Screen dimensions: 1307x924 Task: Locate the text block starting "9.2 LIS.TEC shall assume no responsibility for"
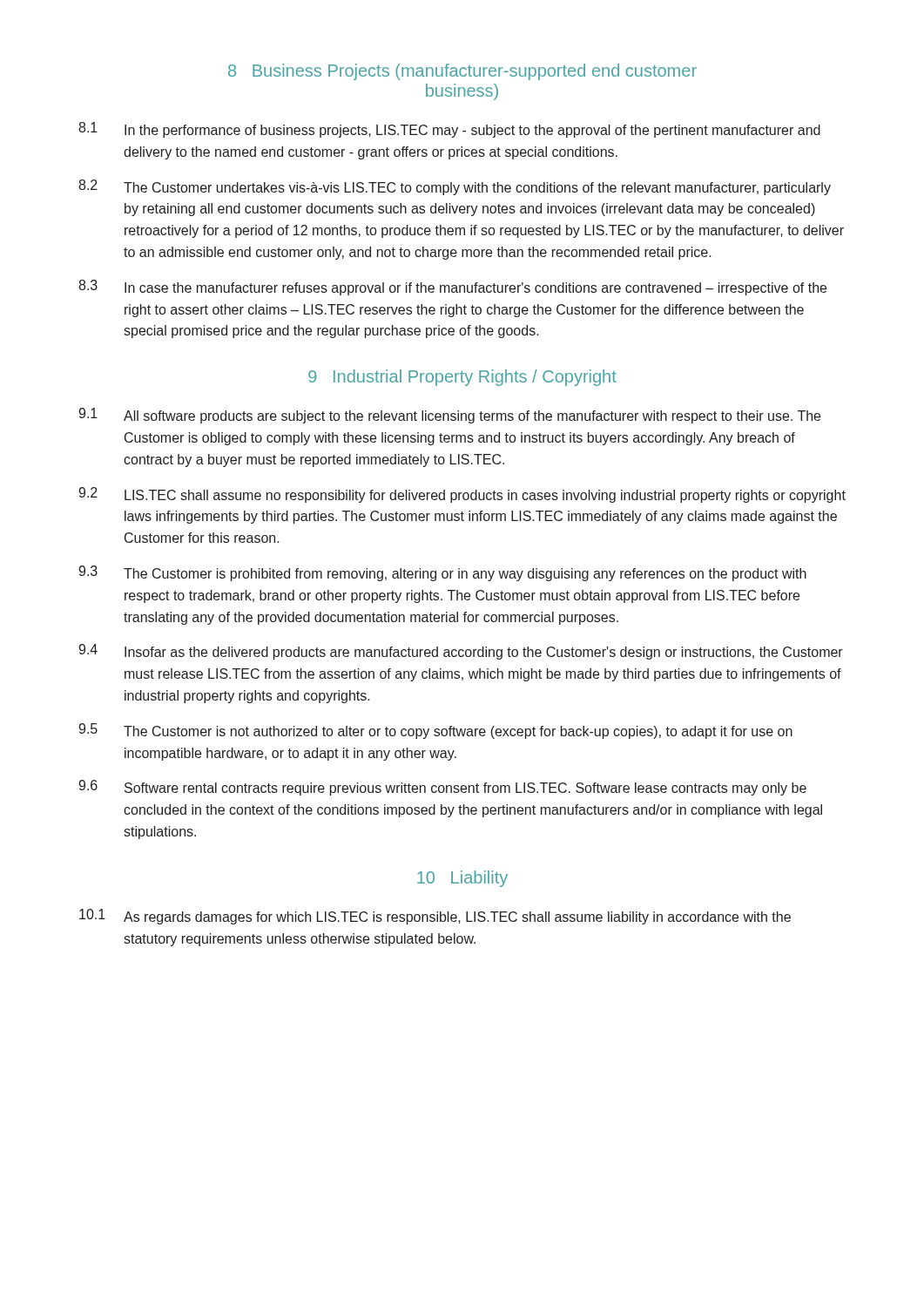tap(462, 517)
